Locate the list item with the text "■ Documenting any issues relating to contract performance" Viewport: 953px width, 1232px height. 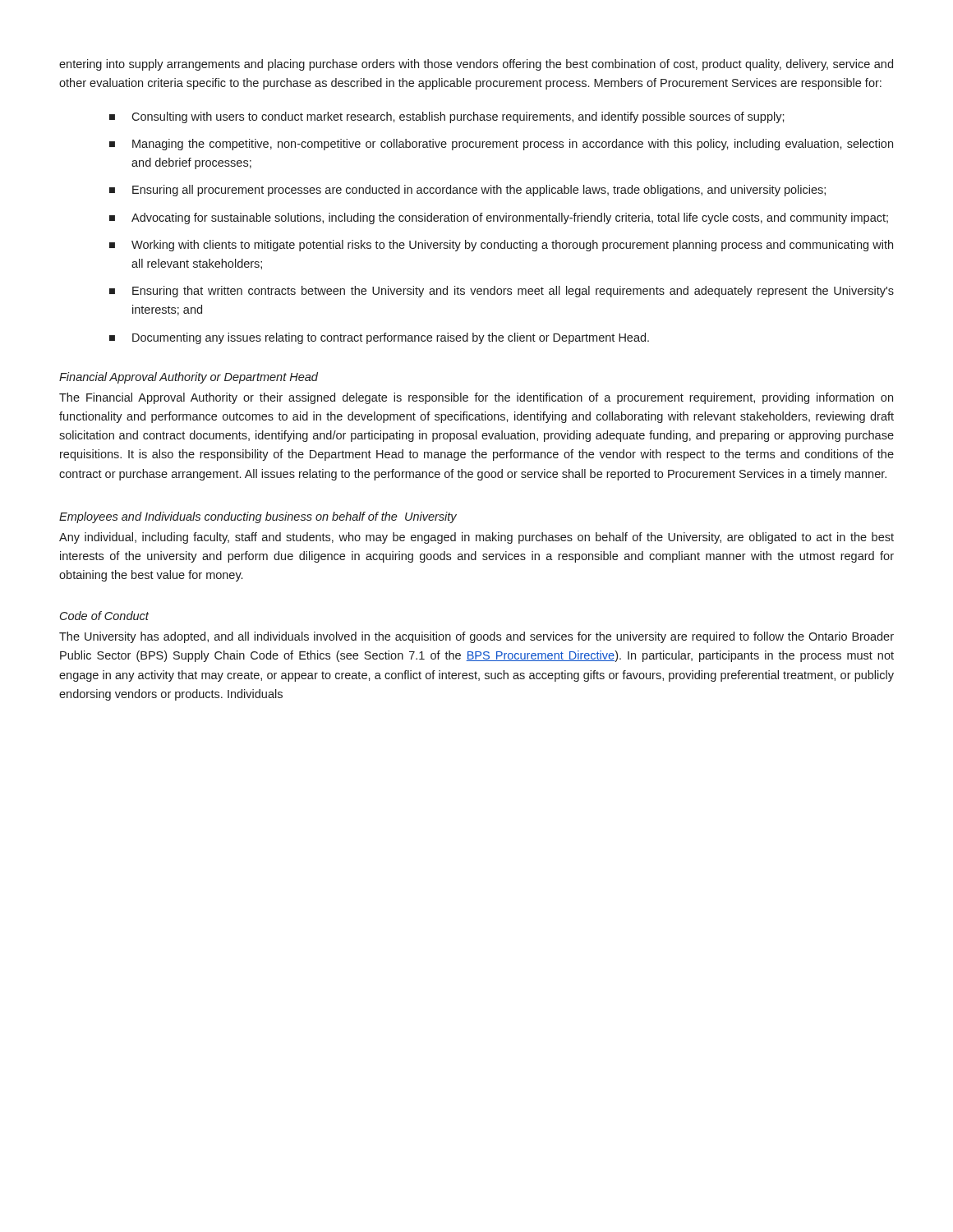tap(476, 338)
